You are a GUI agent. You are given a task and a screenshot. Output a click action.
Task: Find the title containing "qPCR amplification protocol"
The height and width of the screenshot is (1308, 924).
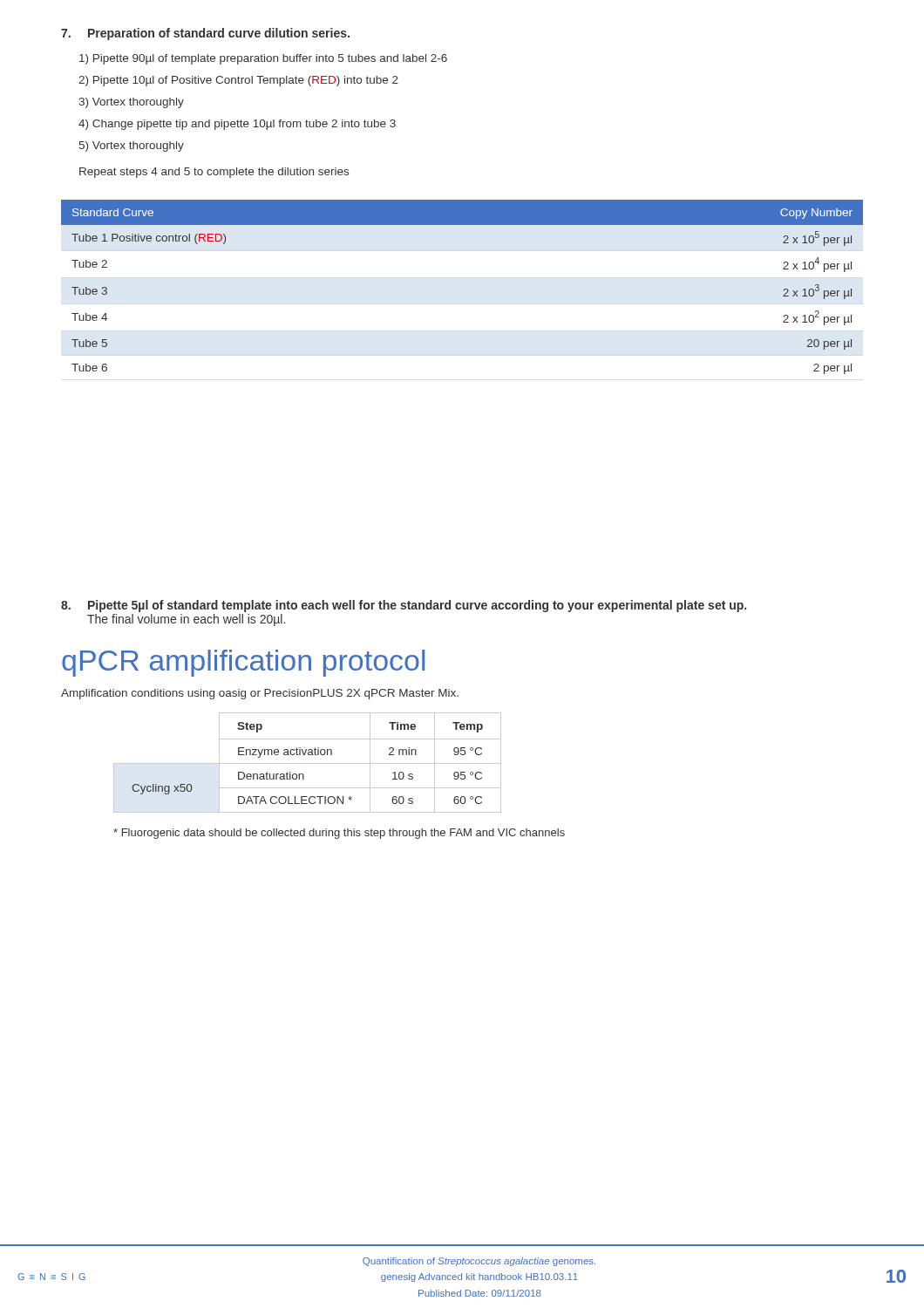(x=244, y=660)
